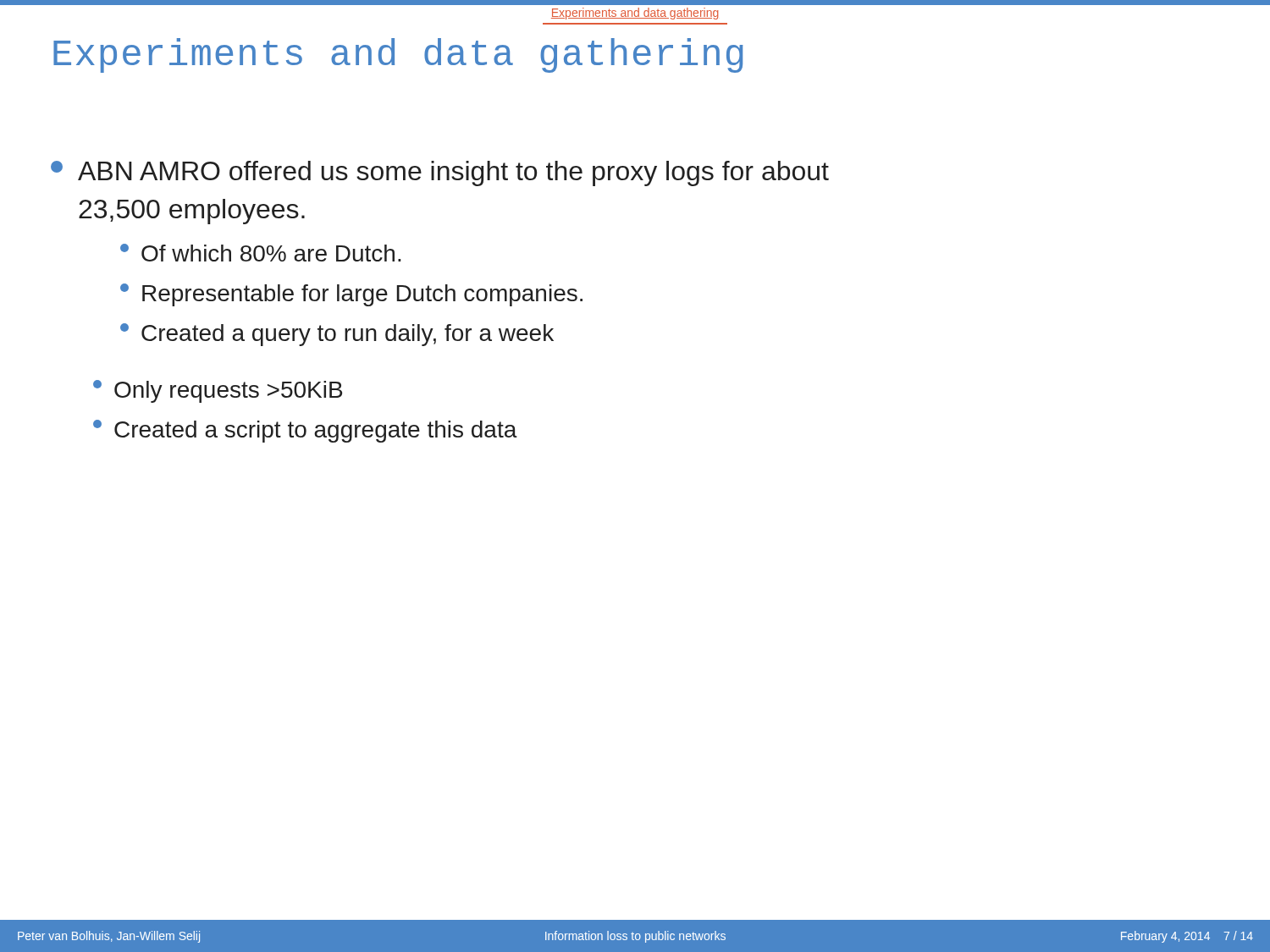This screenshot has height=952, width=1270.
Task: Find the list item that reads "Created a script to aggregate this data"
Action: (315, 430)
